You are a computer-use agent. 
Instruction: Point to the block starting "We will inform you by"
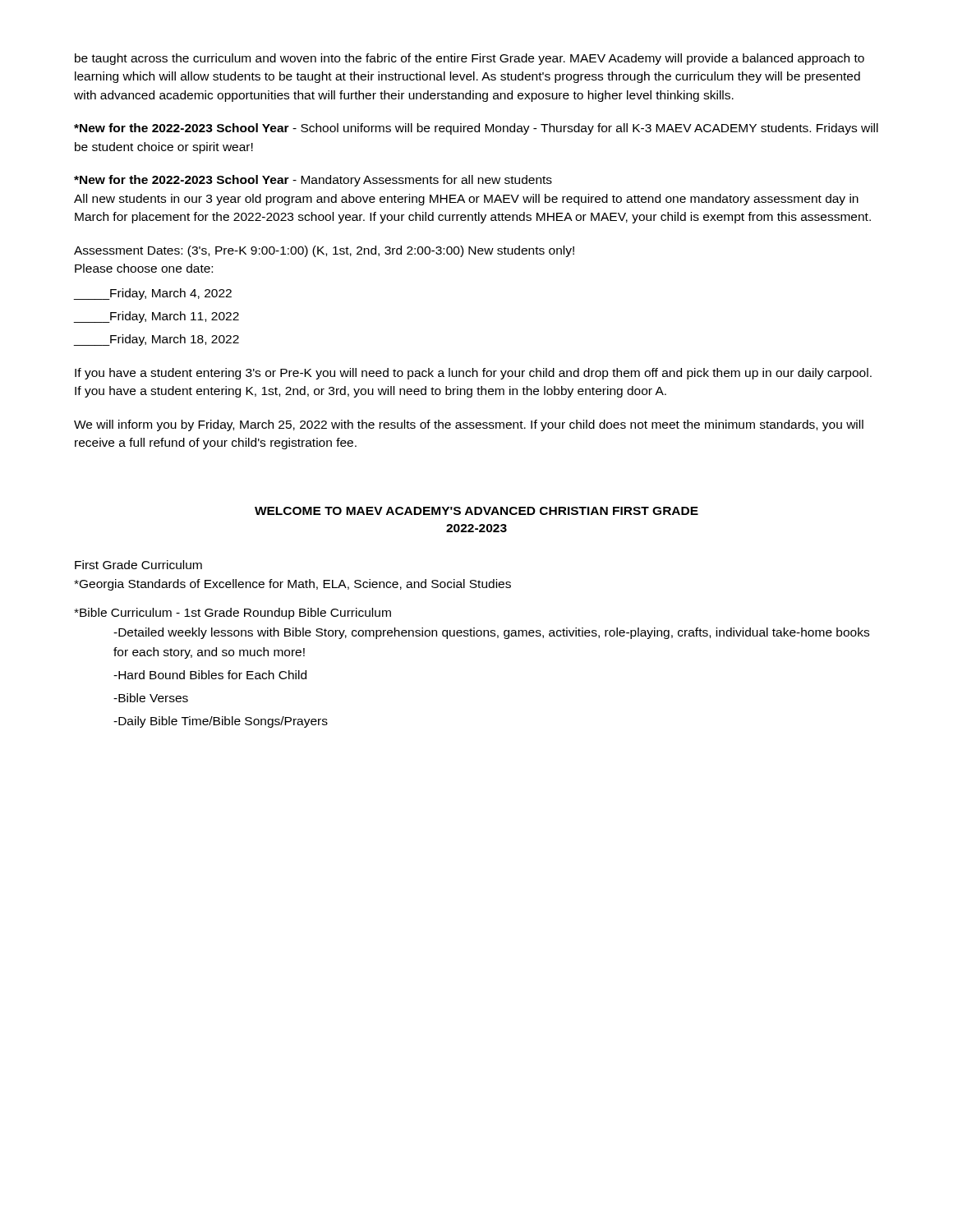(476, 434)
